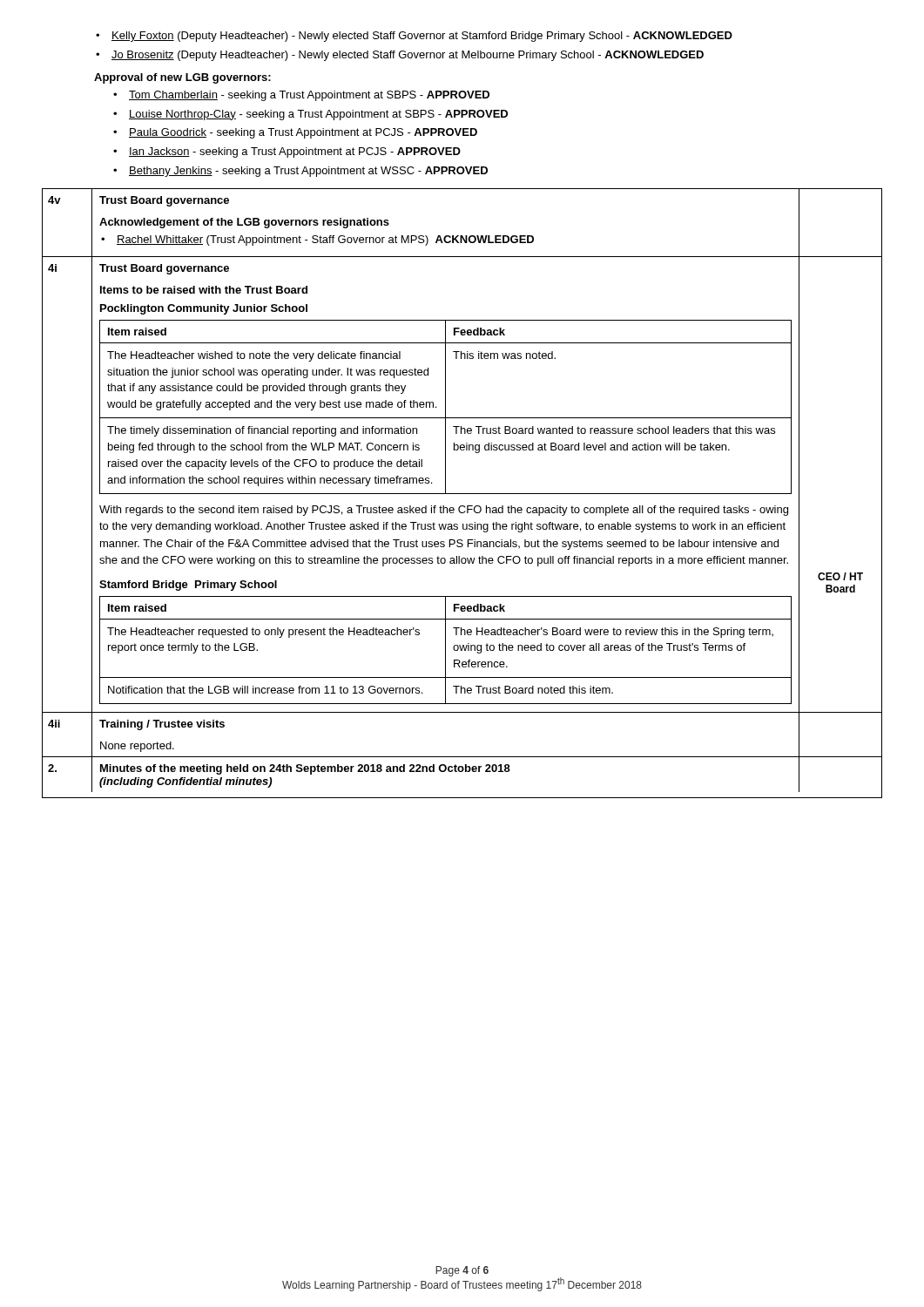Viewport: 924px width, 1307px height.
Task: Click where it says "Approval of new LGB governors:"
Action: 183,77
